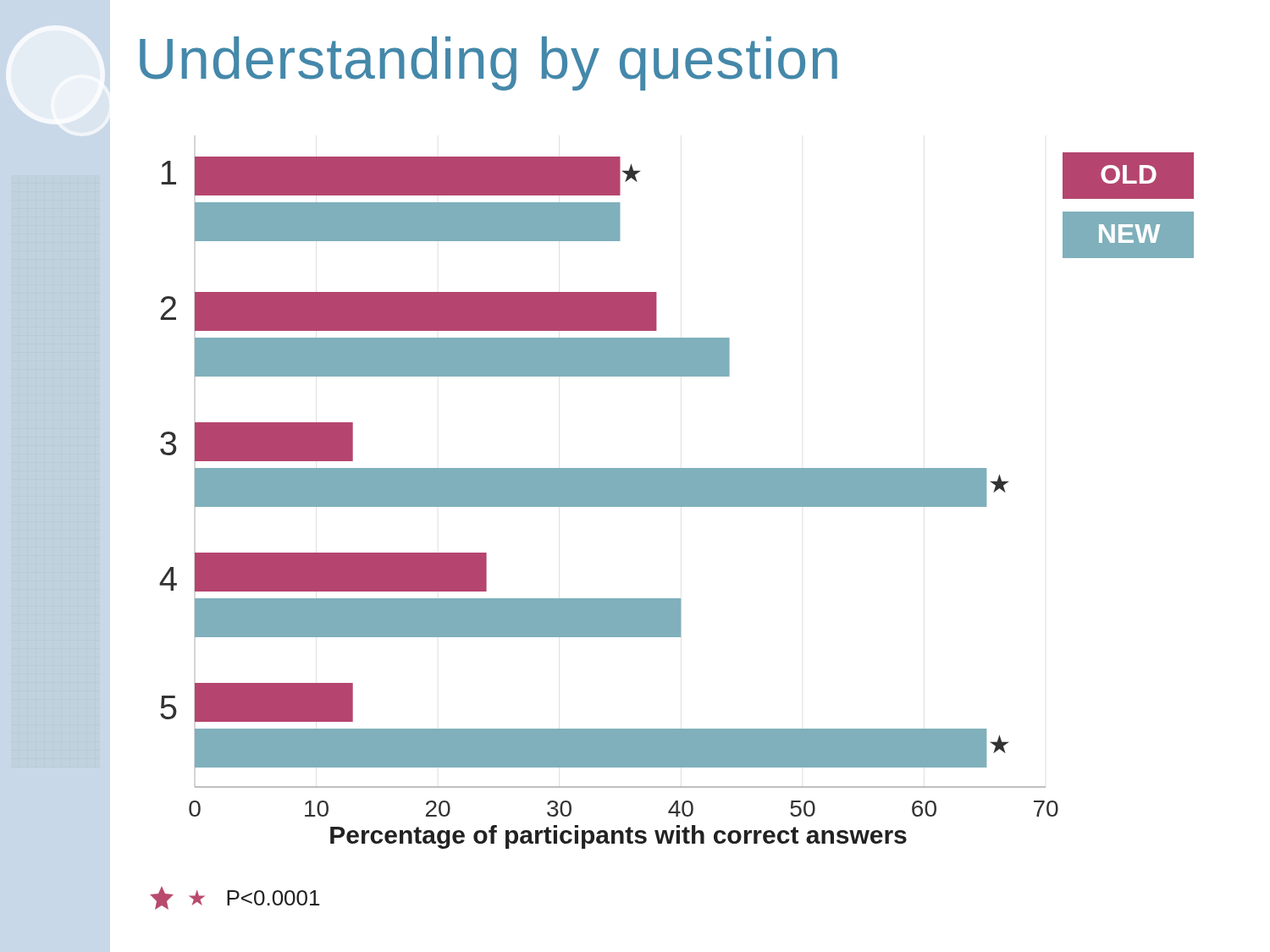Select the caption

tap(618, 835)
